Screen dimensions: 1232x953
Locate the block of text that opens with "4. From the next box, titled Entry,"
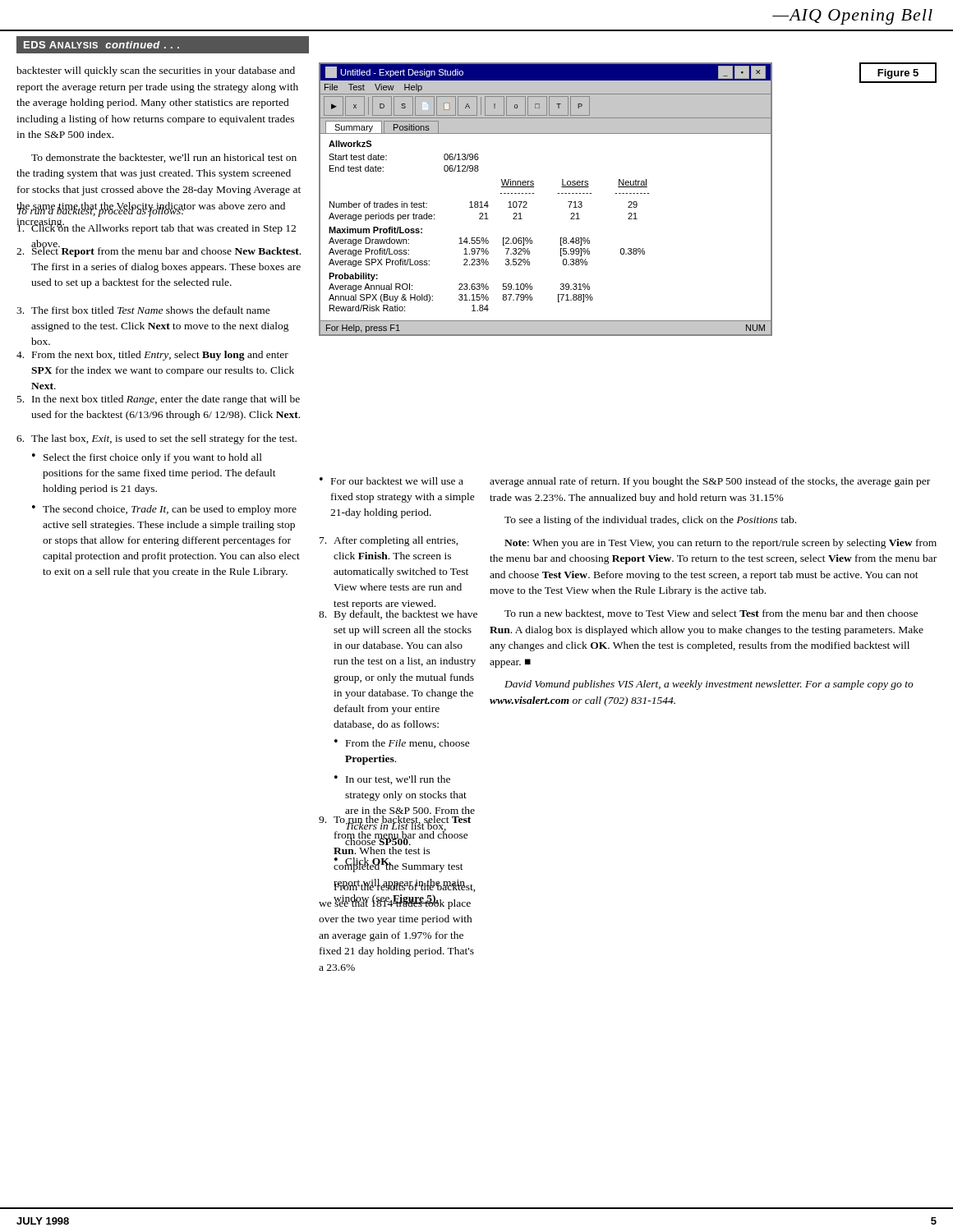click(x=159, y=370)
